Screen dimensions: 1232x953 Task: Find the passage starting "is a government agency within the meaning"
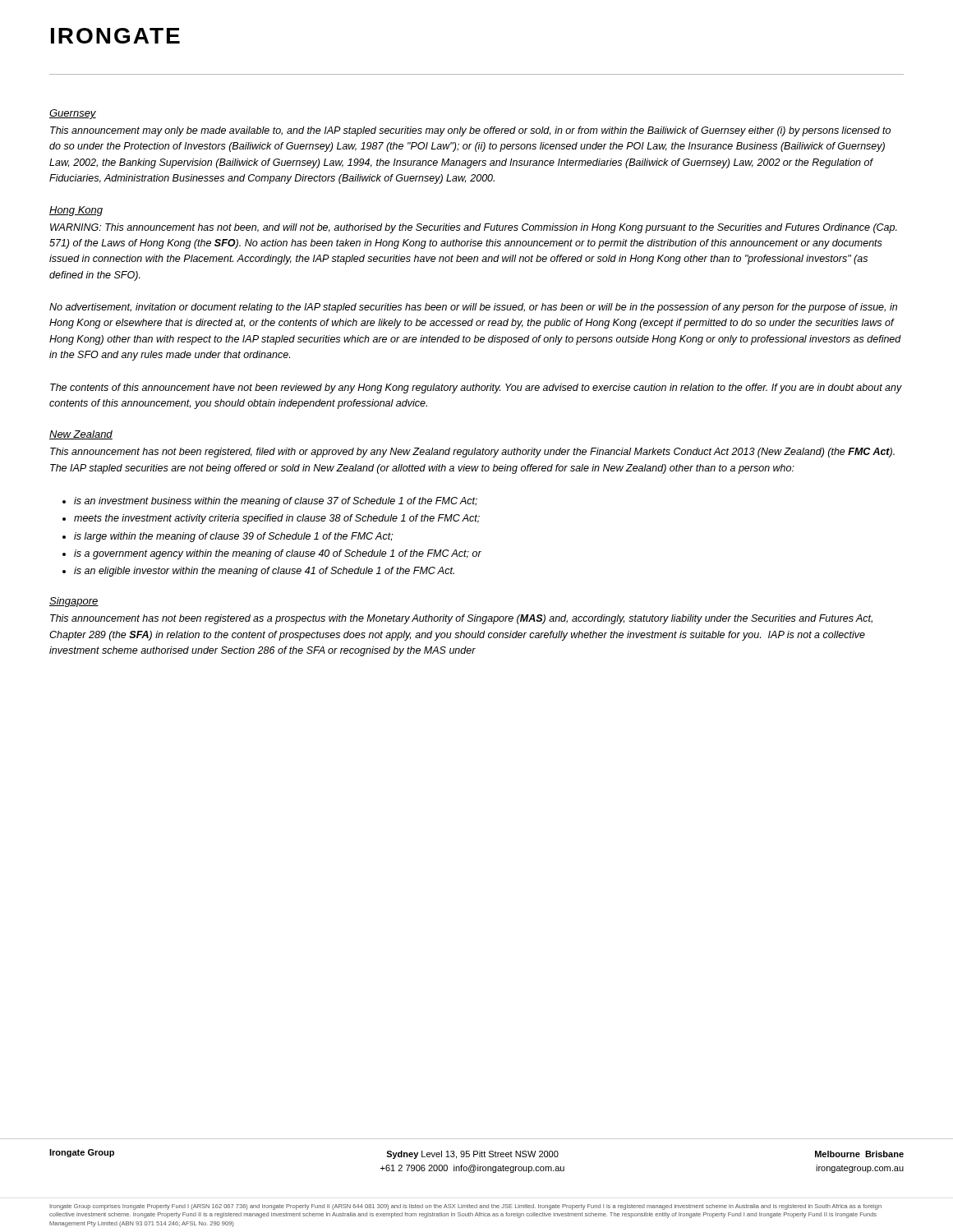tap(278, 553)
